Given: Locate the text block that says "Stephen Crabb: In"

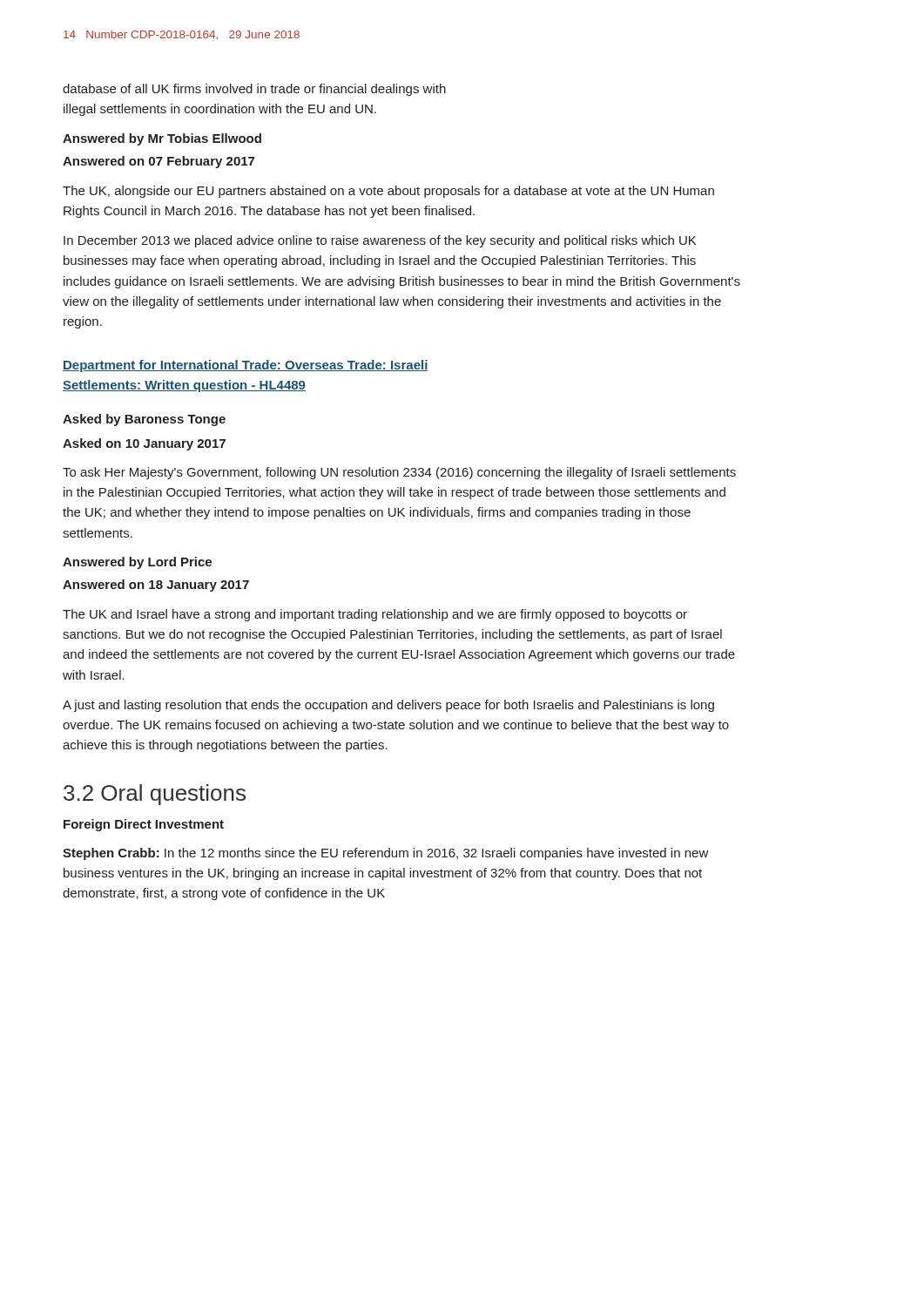Looking at the screenshot, I should tap(402, 873).
